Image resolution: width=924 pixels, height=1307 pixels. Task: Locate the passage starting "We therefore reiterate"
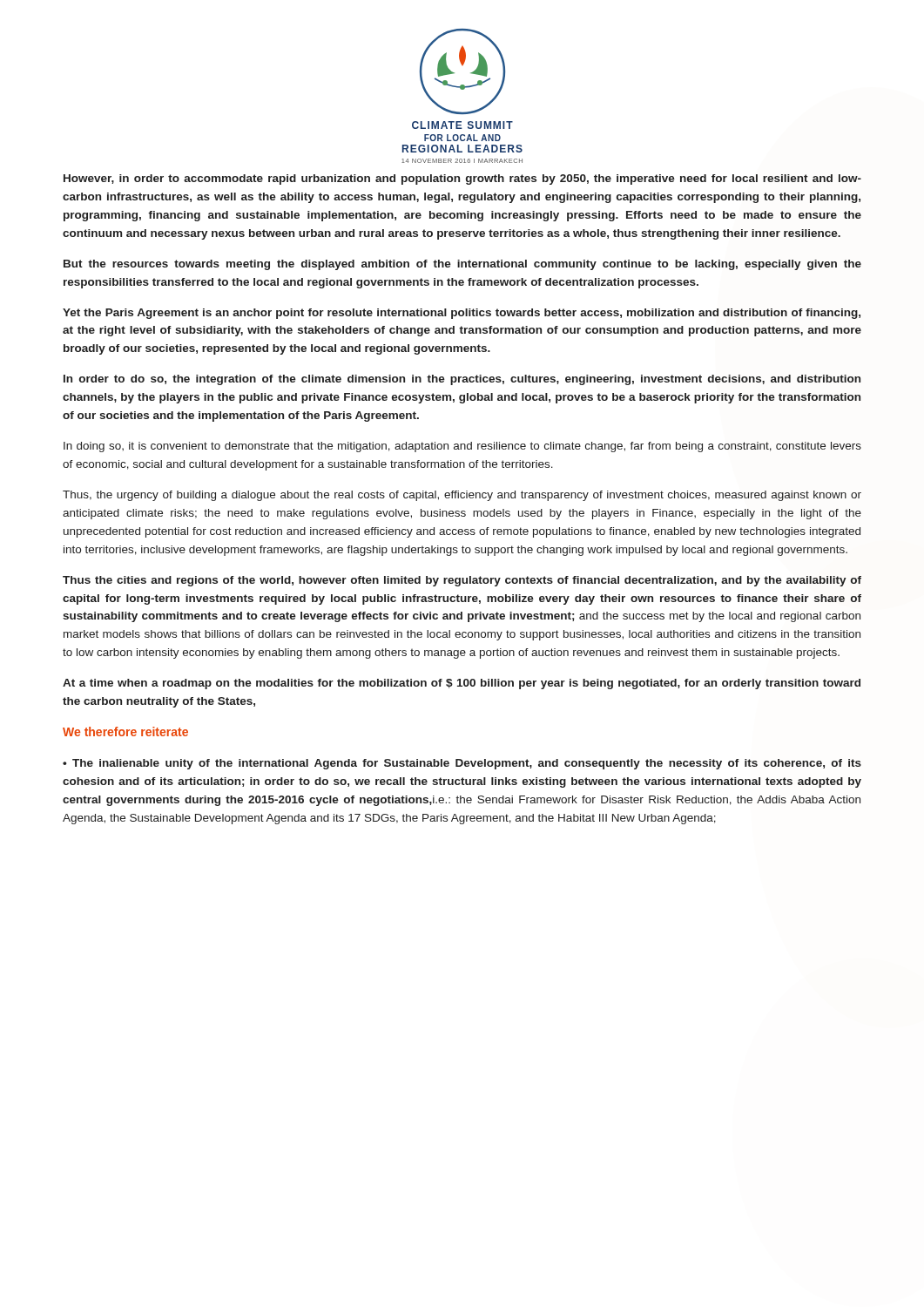[x=125, y=731]
